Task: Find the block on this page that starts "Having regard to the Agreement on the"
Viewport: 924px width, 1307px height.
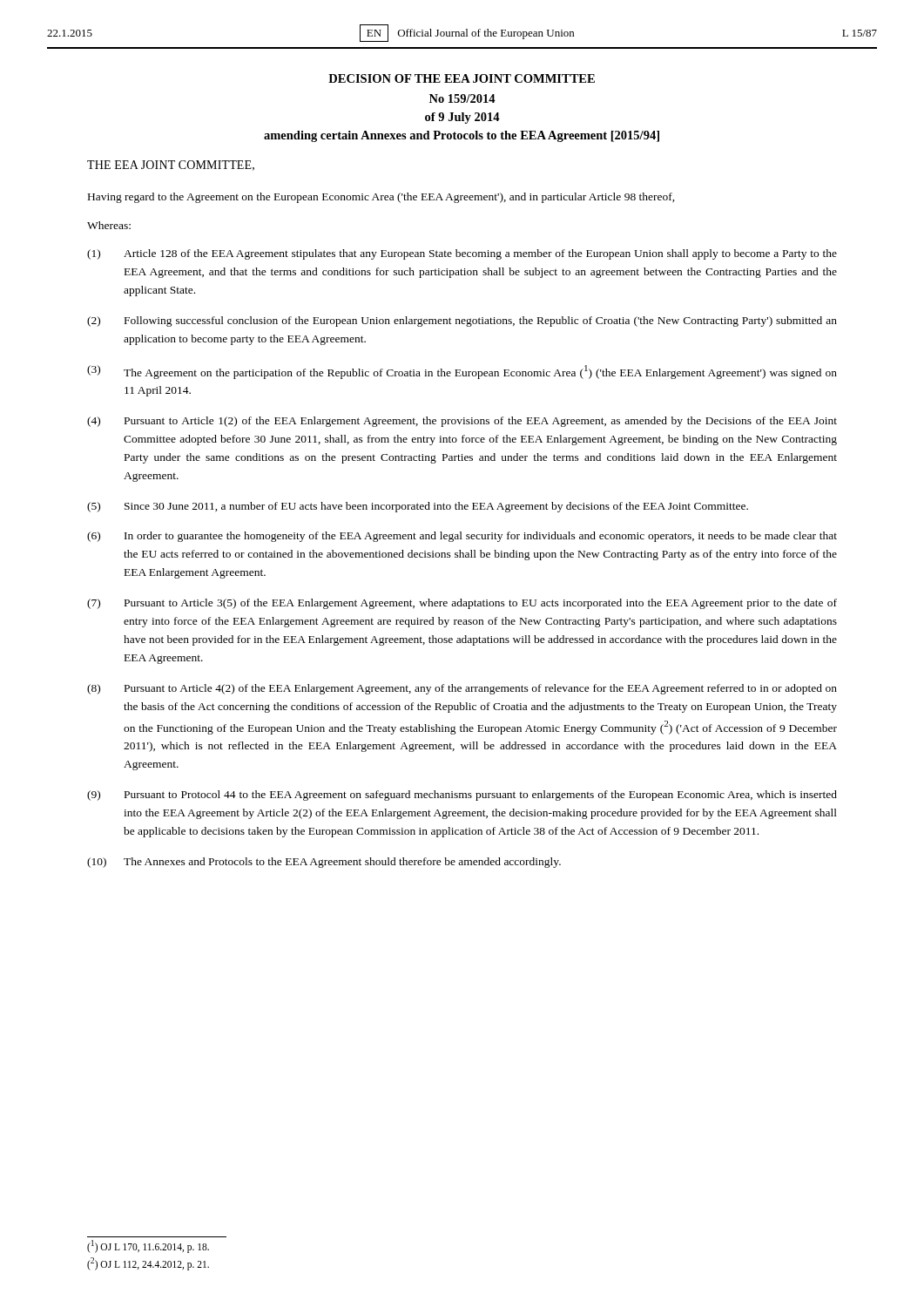Action: tap(381, 196)
